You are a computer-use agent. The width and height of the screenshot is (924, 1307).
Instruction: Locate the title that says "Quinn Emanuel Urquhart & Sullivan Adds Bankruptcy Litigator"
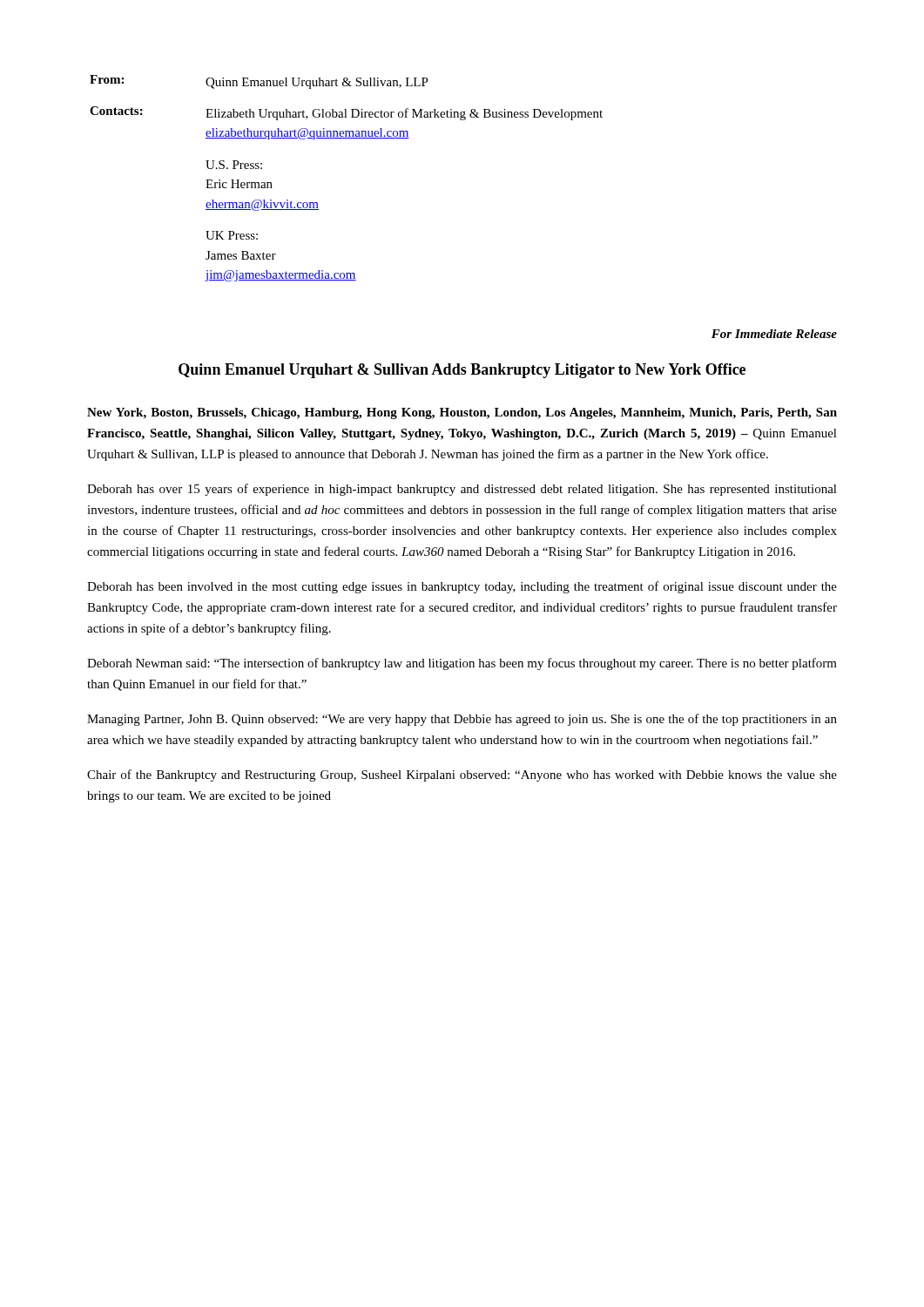pyautogui.click(x=462, y=369)
